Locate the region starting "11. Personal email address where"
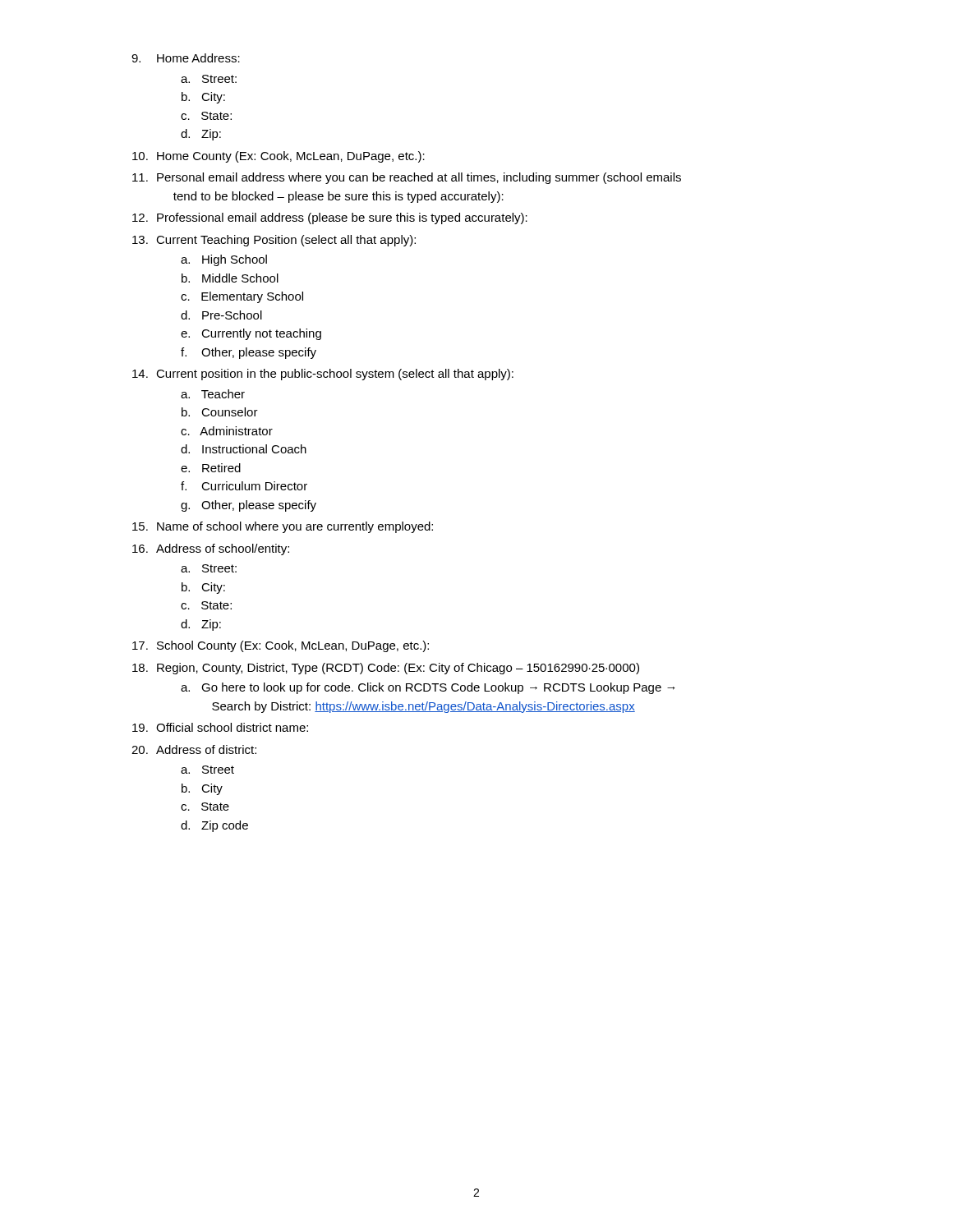The width and height of the screenshot is (953, 1232). tap(406, 187)
